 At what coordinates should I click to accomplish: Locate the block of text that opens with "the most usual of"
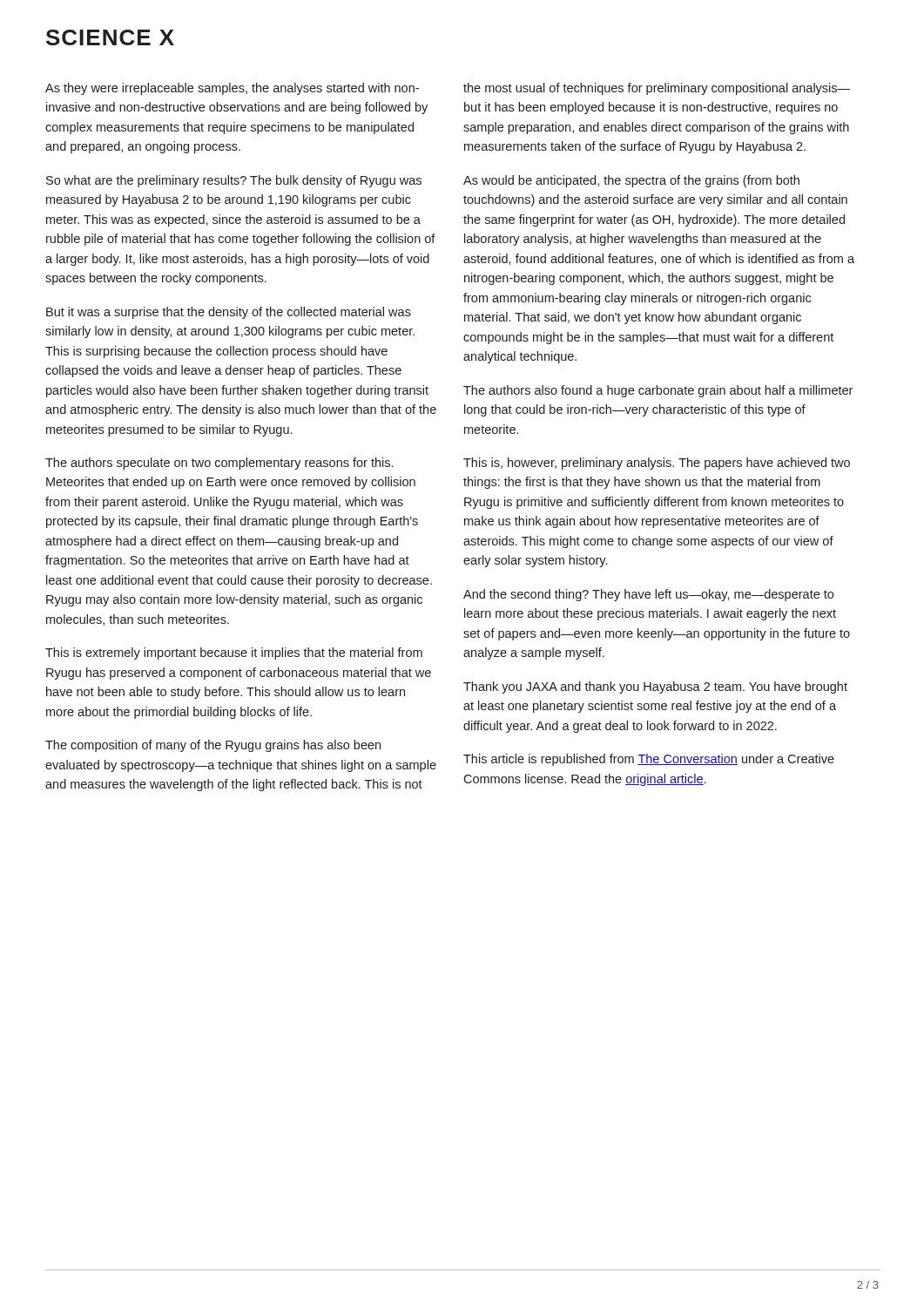pyautogui.click(x=657, y=89)
